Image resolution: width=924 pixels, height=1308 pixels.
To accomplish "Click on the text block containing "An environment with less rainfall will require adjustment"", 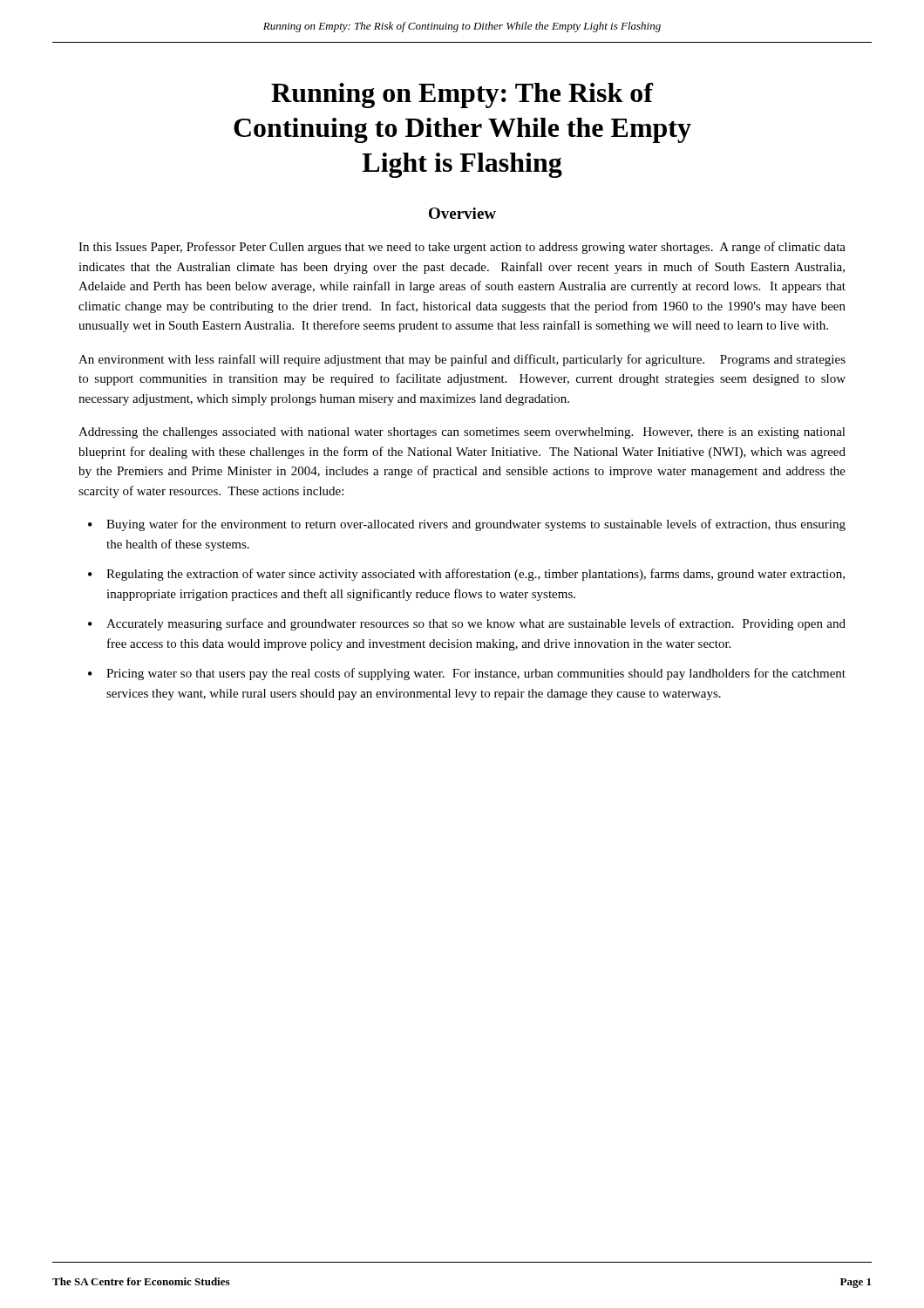I will (x=462, y=378).
